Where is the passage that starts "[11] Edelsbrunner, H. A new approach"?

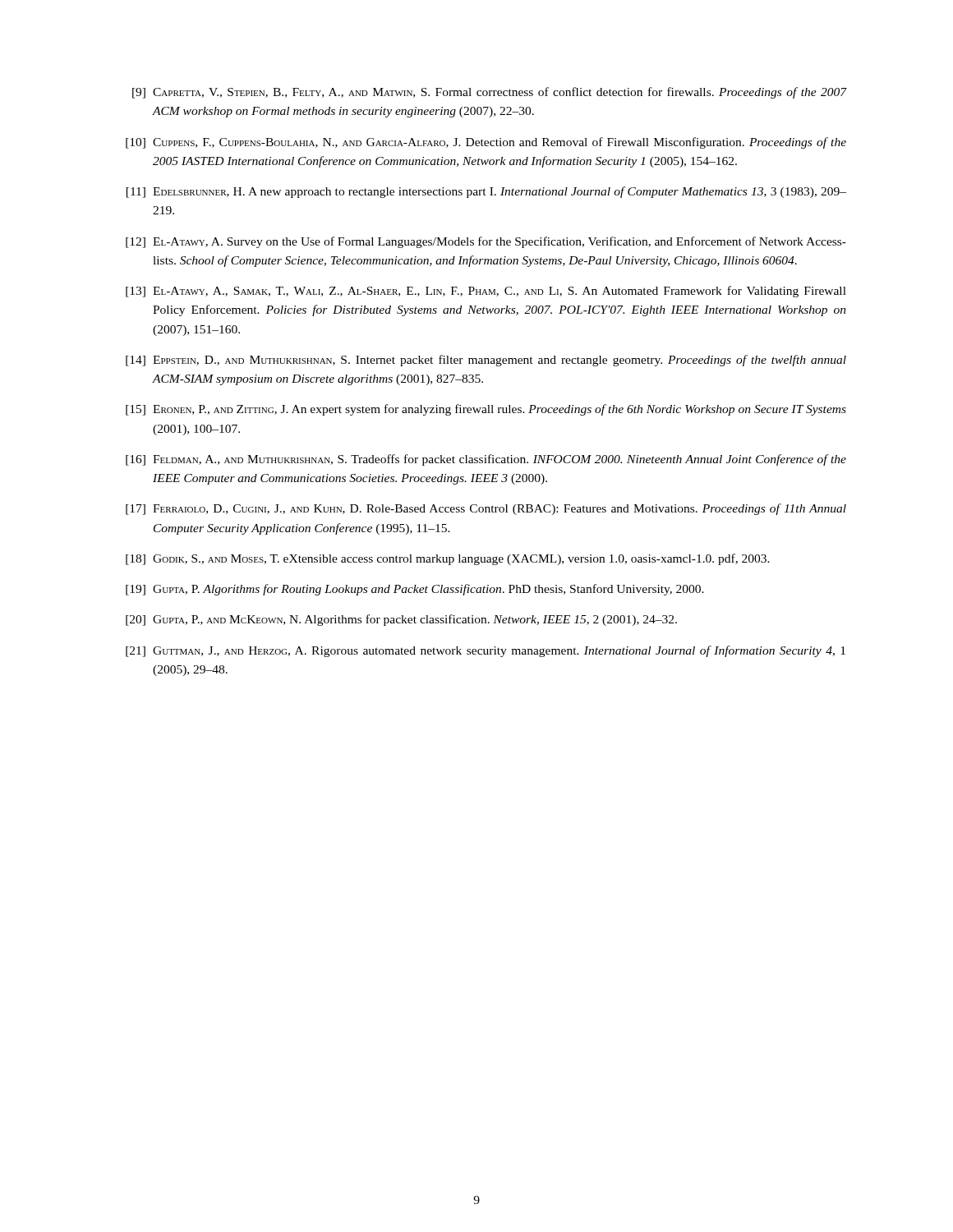coord(476,201)
